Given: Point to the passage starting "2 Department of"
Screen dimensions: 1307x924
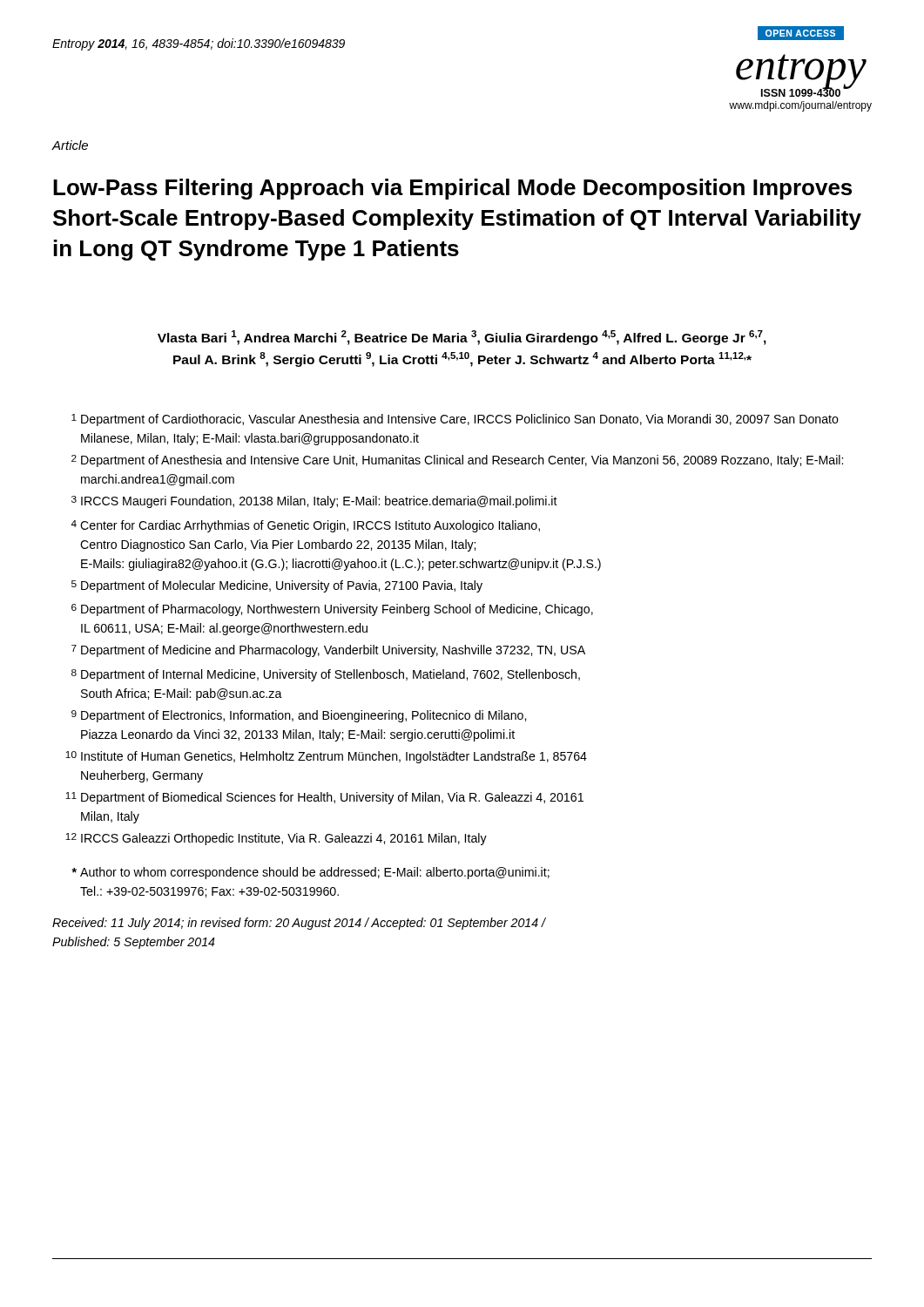Looking at the screenshot, I should [462, 470].
